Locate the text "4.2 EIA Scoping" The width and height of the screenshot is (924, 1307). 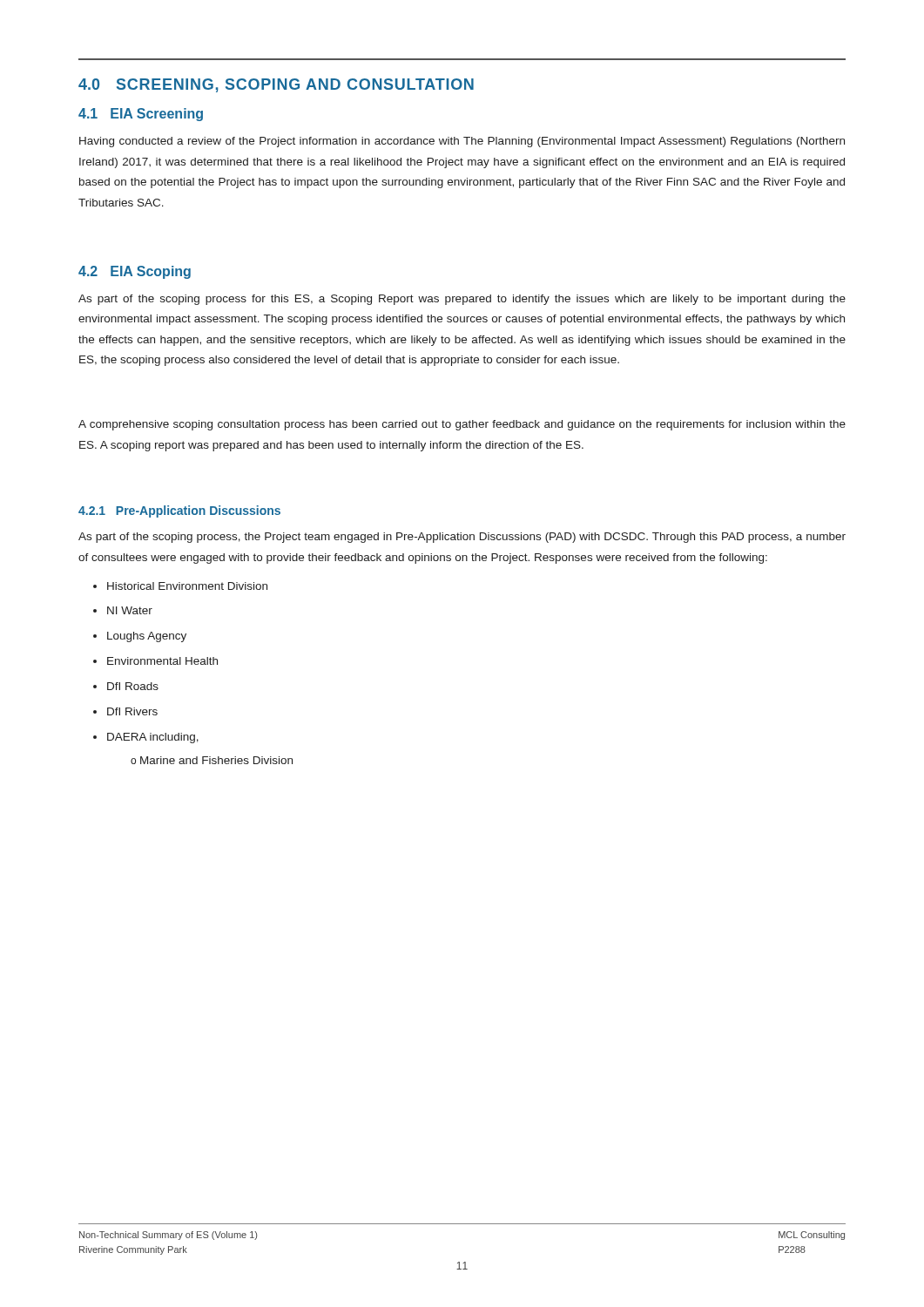(135, 271)
